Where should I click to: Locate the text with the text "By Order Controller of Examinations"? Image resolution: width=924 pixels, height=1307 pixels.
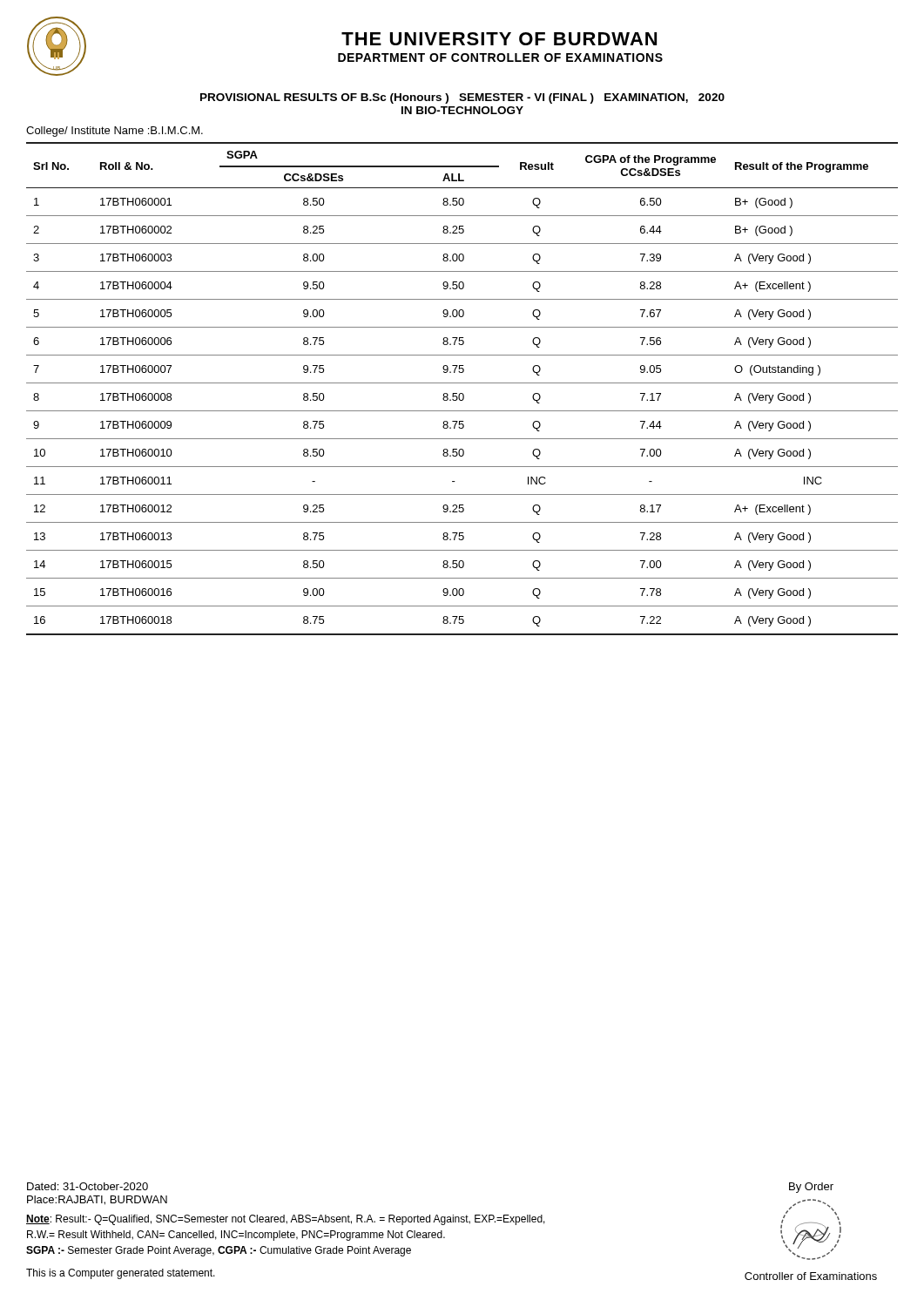[x=811, y=1231]
